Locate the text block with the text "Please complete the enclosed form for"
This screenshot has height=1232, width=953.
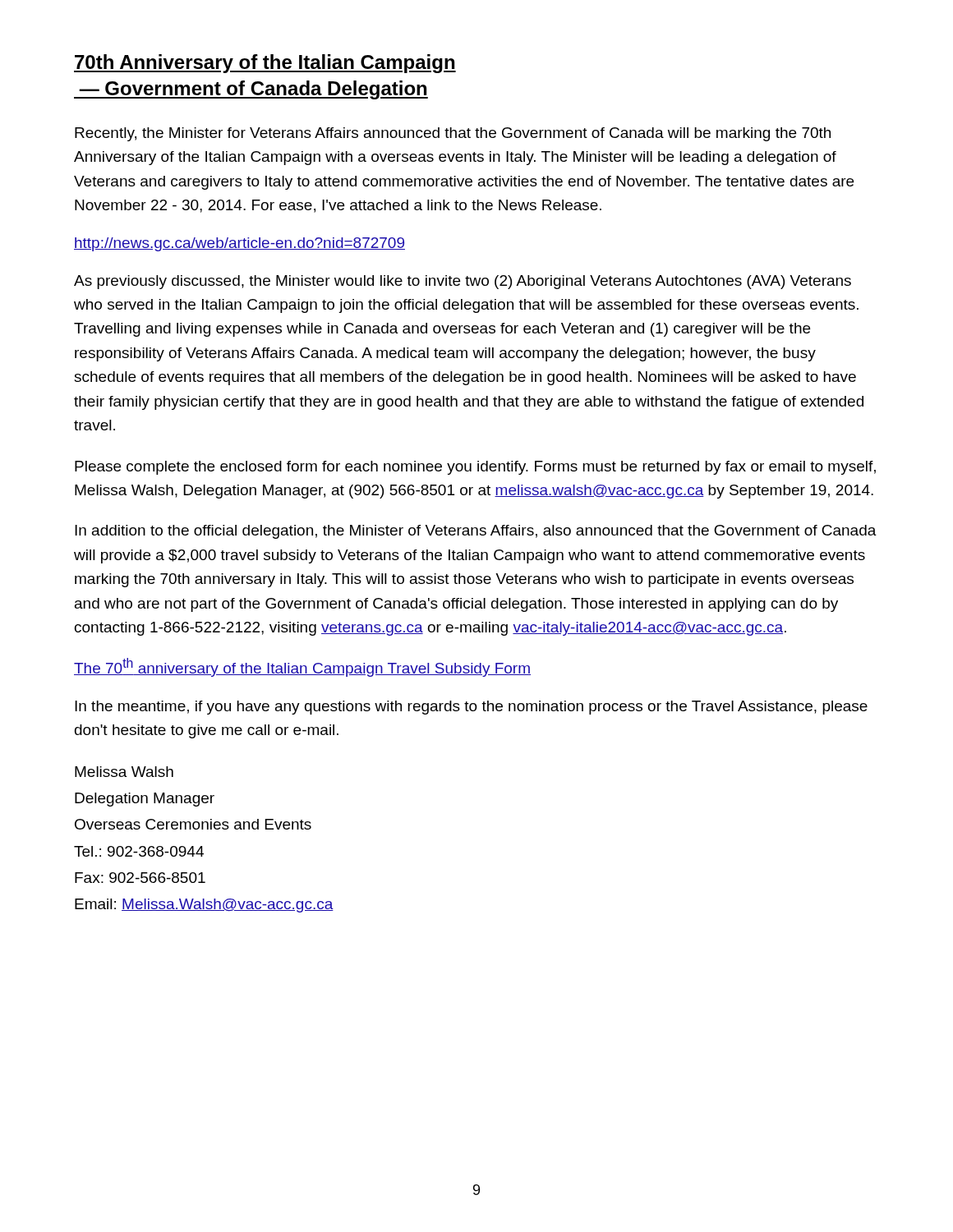[x=475, y=478]
